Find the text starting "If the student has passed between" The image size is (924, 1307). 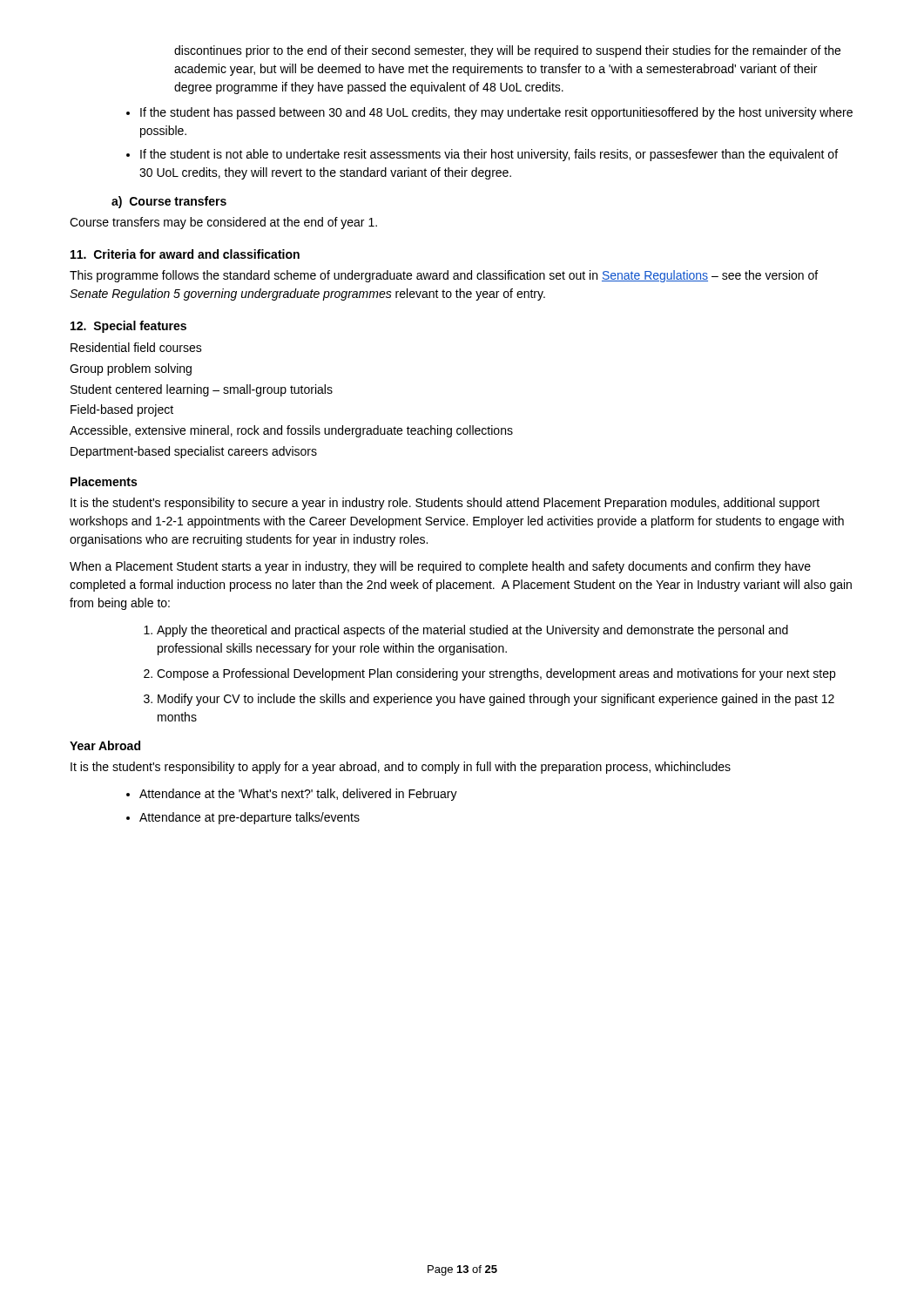(x=496, y=122)
